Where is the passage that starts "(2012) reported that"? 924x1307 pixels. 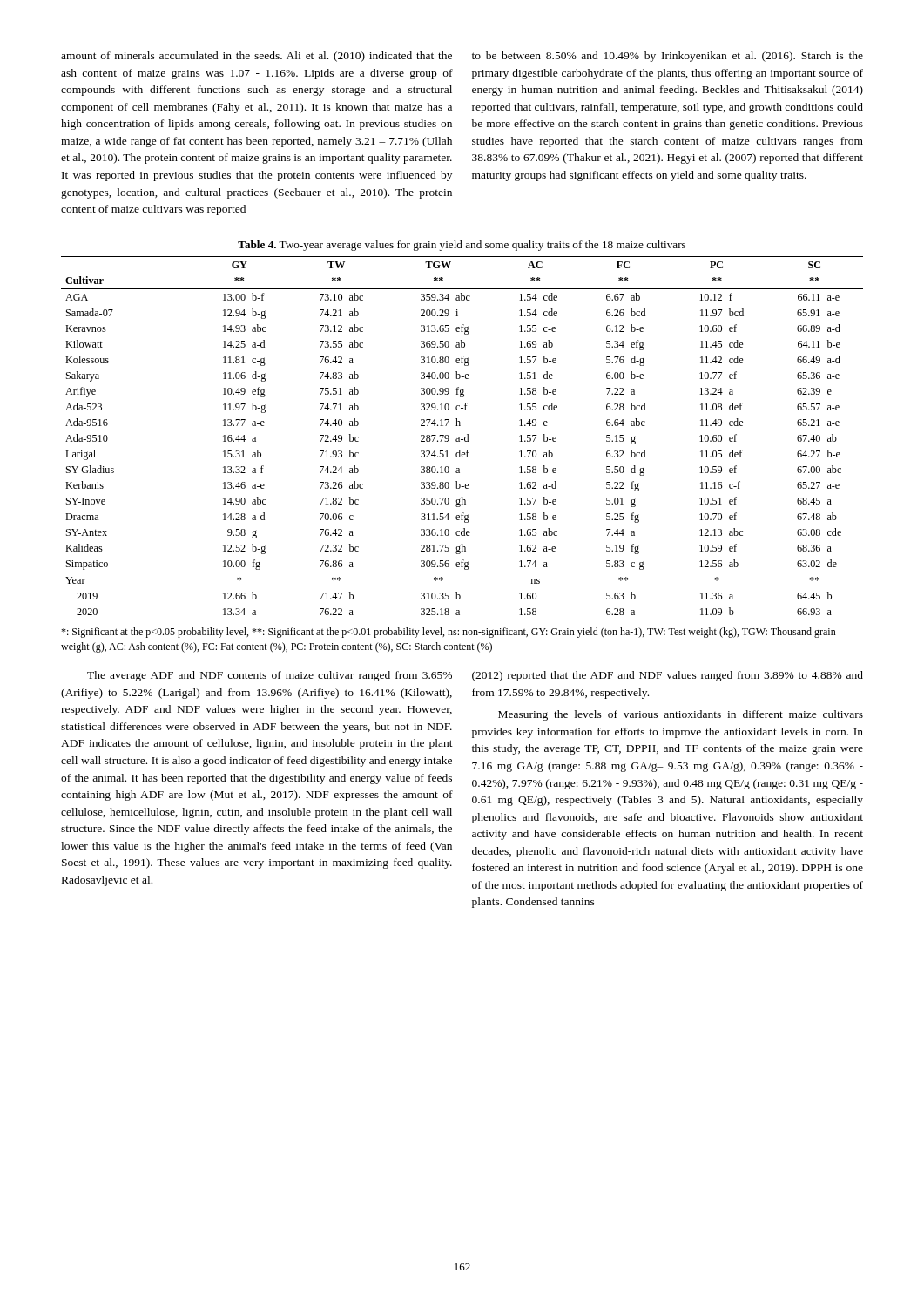667,789
